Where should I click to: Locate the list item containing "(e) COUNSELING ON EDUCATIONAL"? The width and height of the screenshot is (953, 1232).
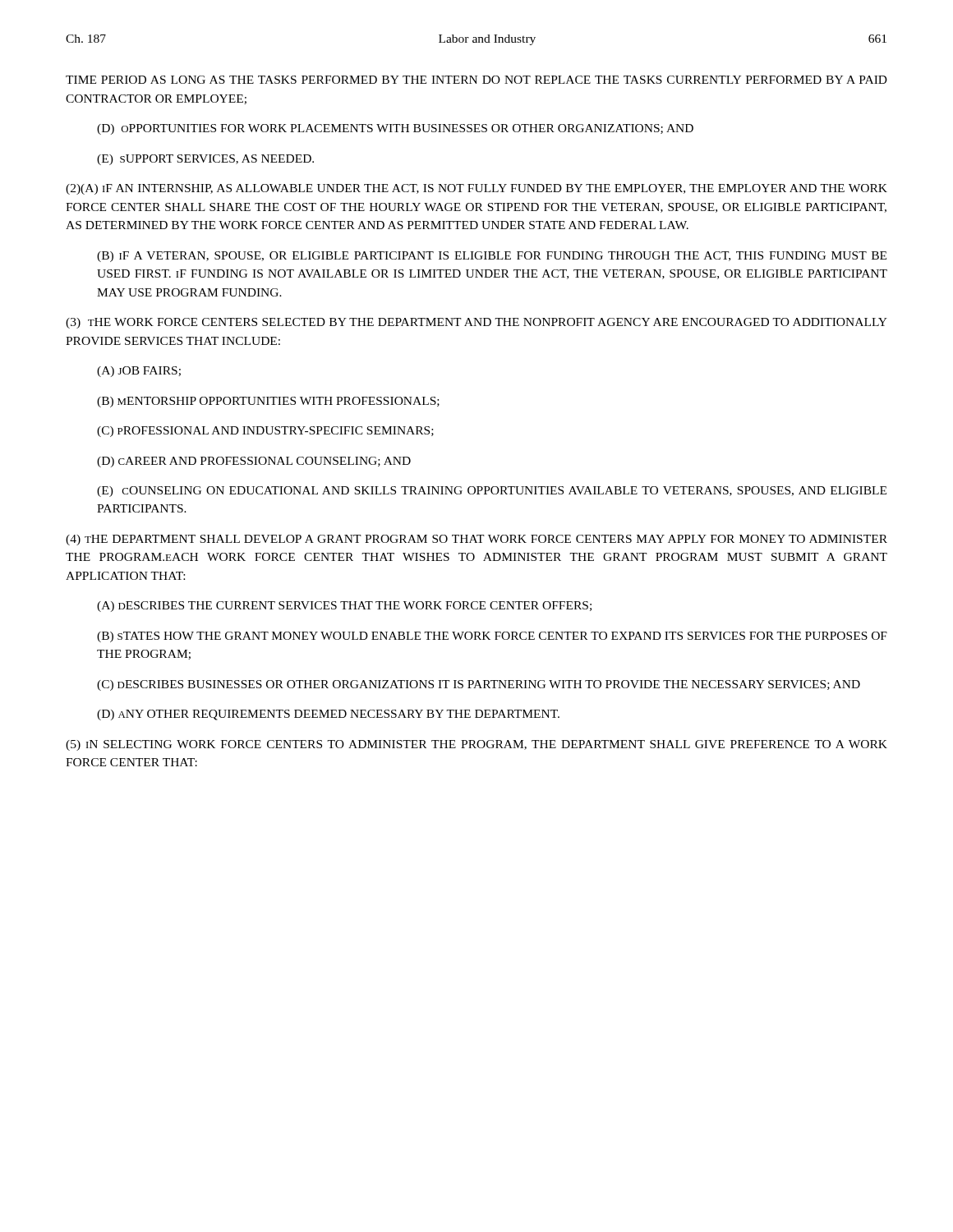[x=492, y=499]
